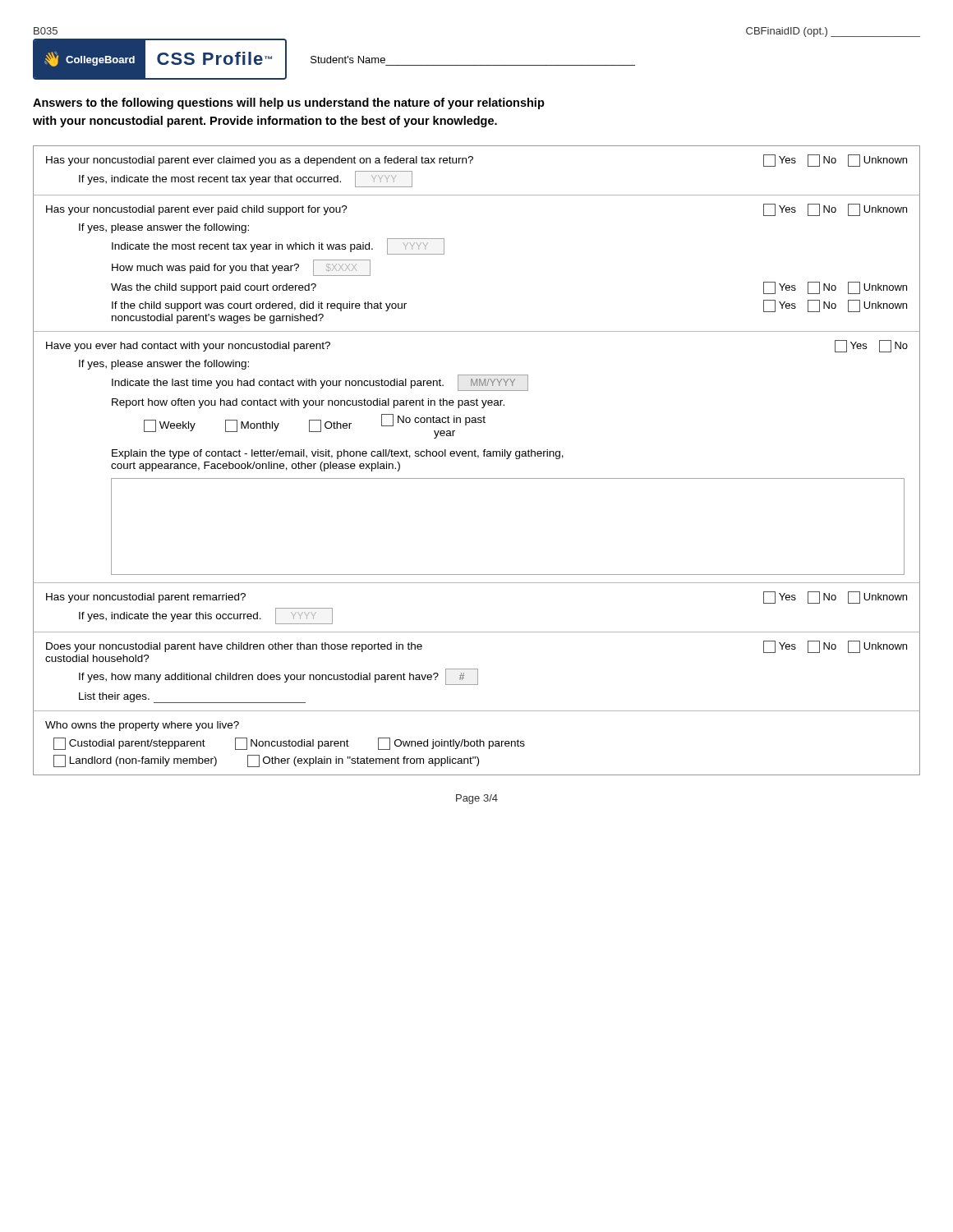Click on the text block containing "Has your noncustodial parent ever paid child"
This screenshot has width=953, height=1232.
(195, 210)
